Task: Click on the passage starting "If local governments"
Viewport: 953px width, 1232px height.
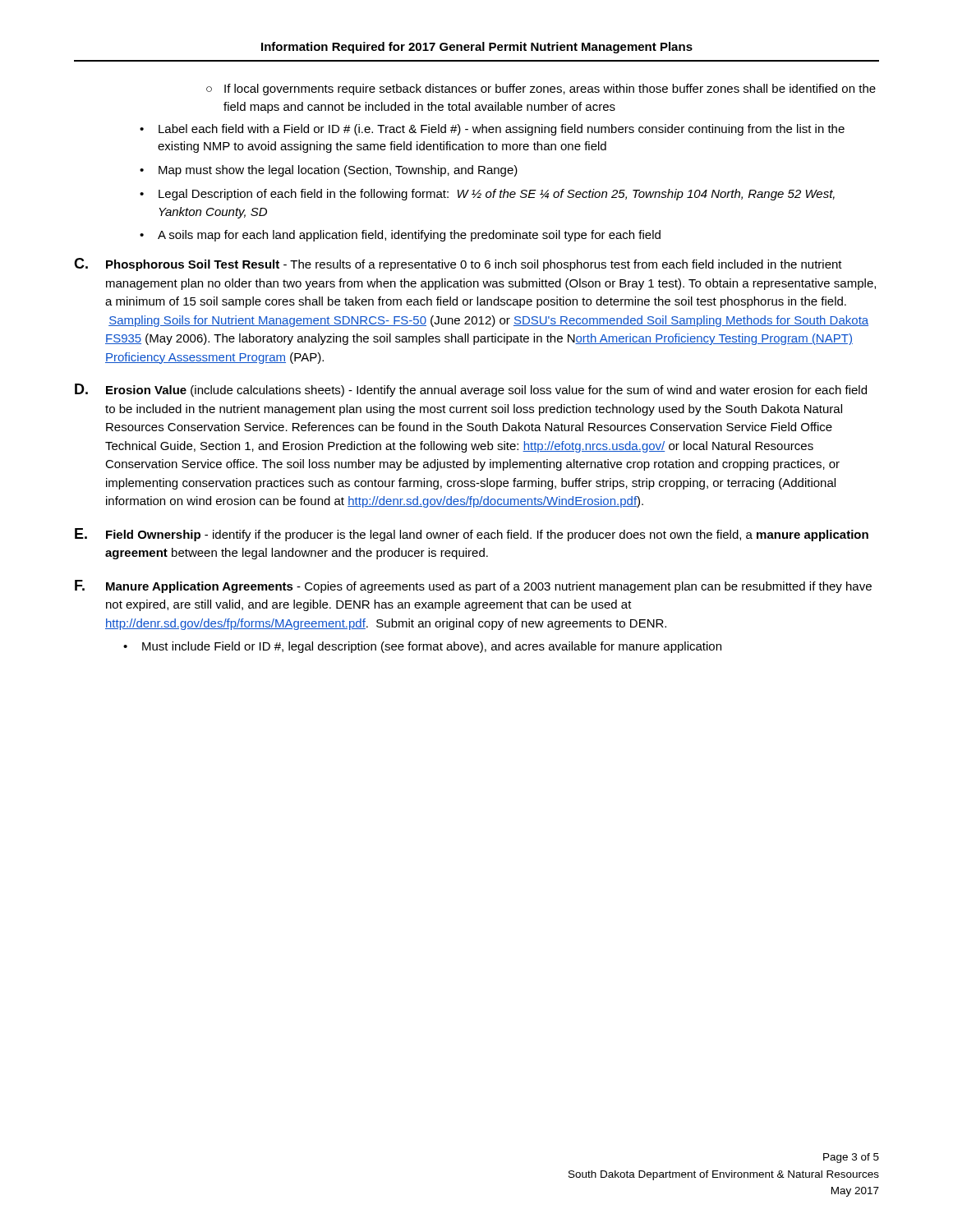Action: [x=550, y=97]
